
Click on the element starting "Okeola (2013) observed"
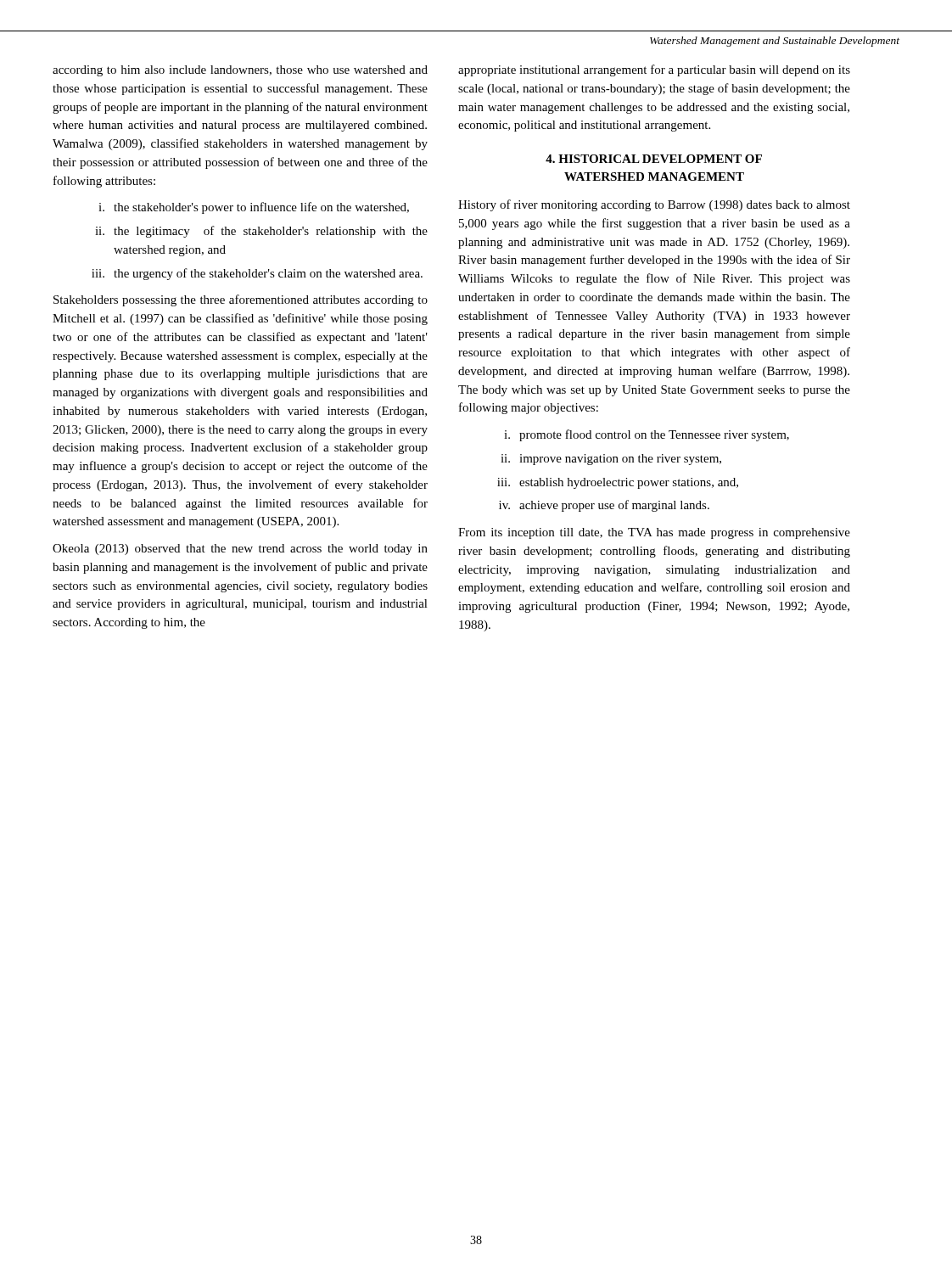(240, 585)
